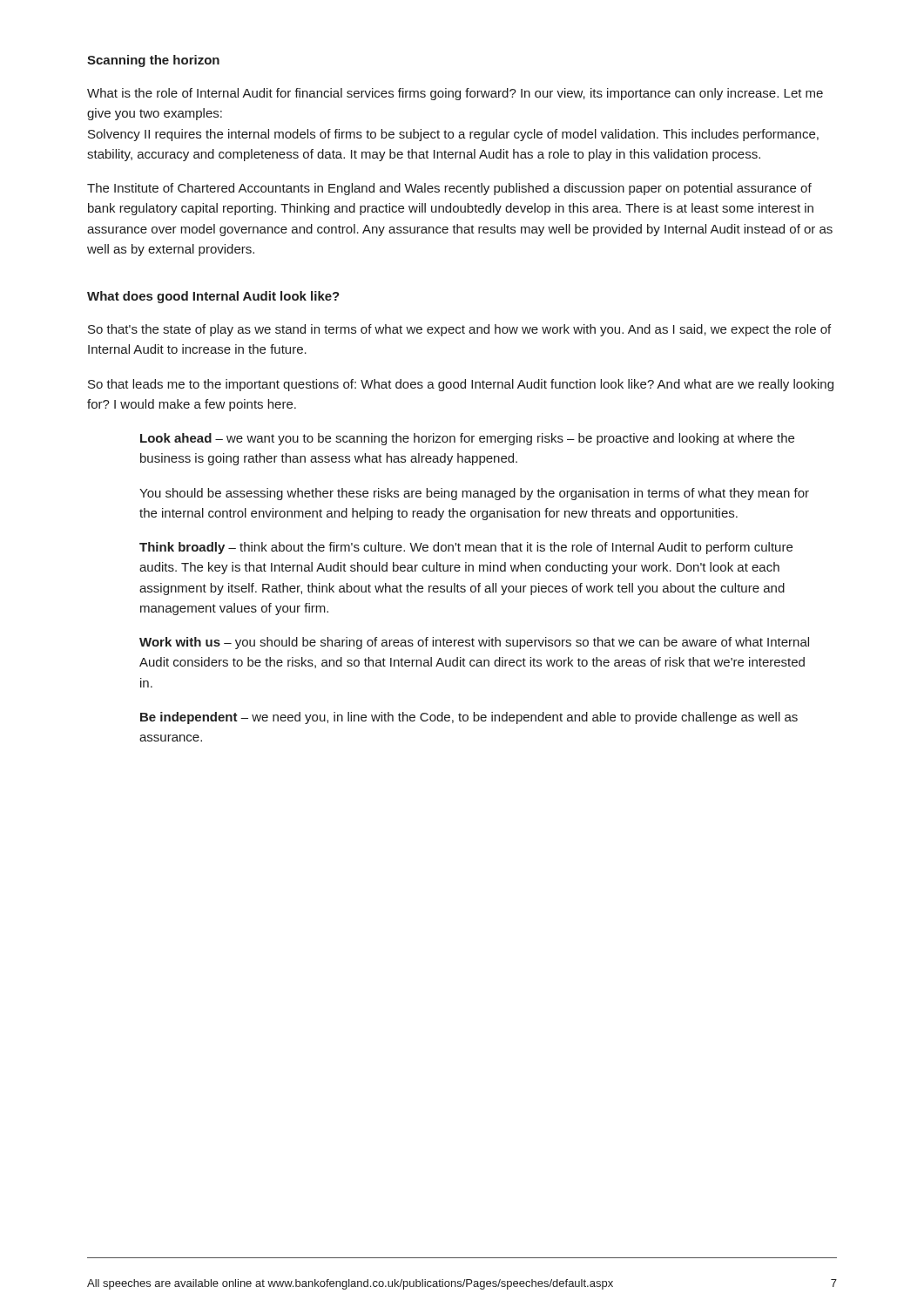Find the section header with the text "Scanning the horizon"
This screenshot has height=1307, width=924.
pyautogui.click(x=154, y=60)
